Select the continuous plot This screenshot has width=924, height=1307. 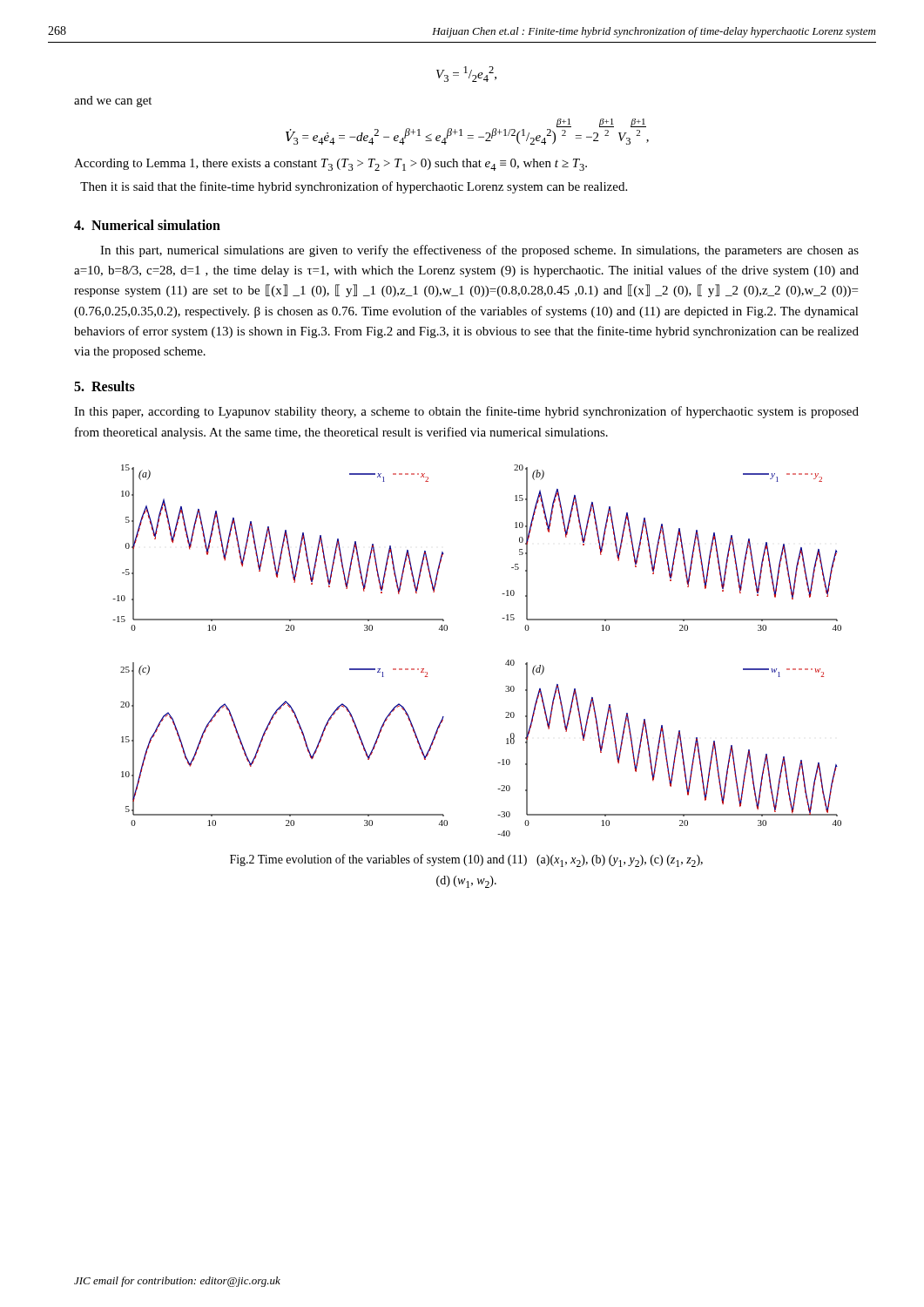point(466,652)
